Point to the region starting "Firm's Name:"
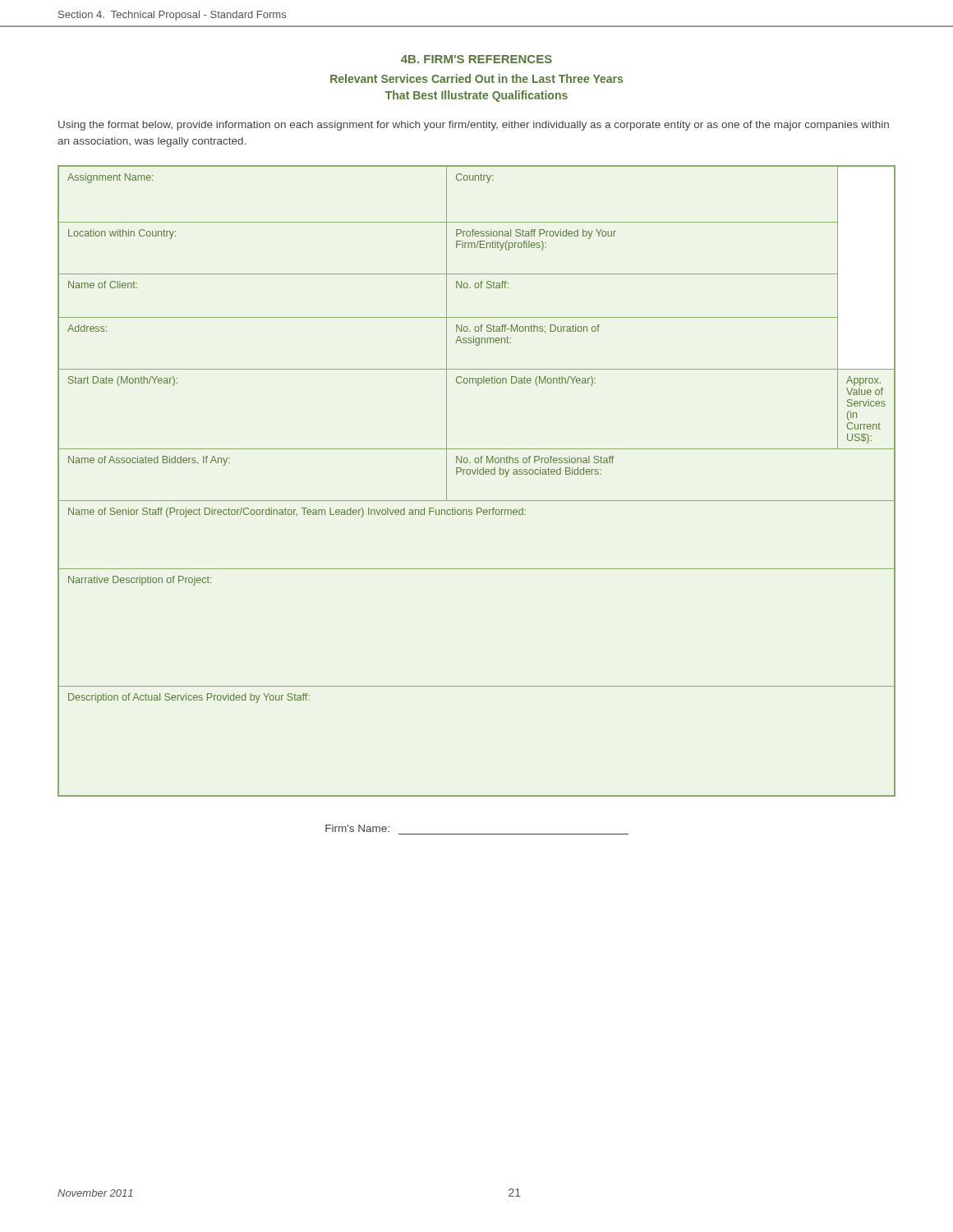953x1232 pixels. click(x=476, y=827)
